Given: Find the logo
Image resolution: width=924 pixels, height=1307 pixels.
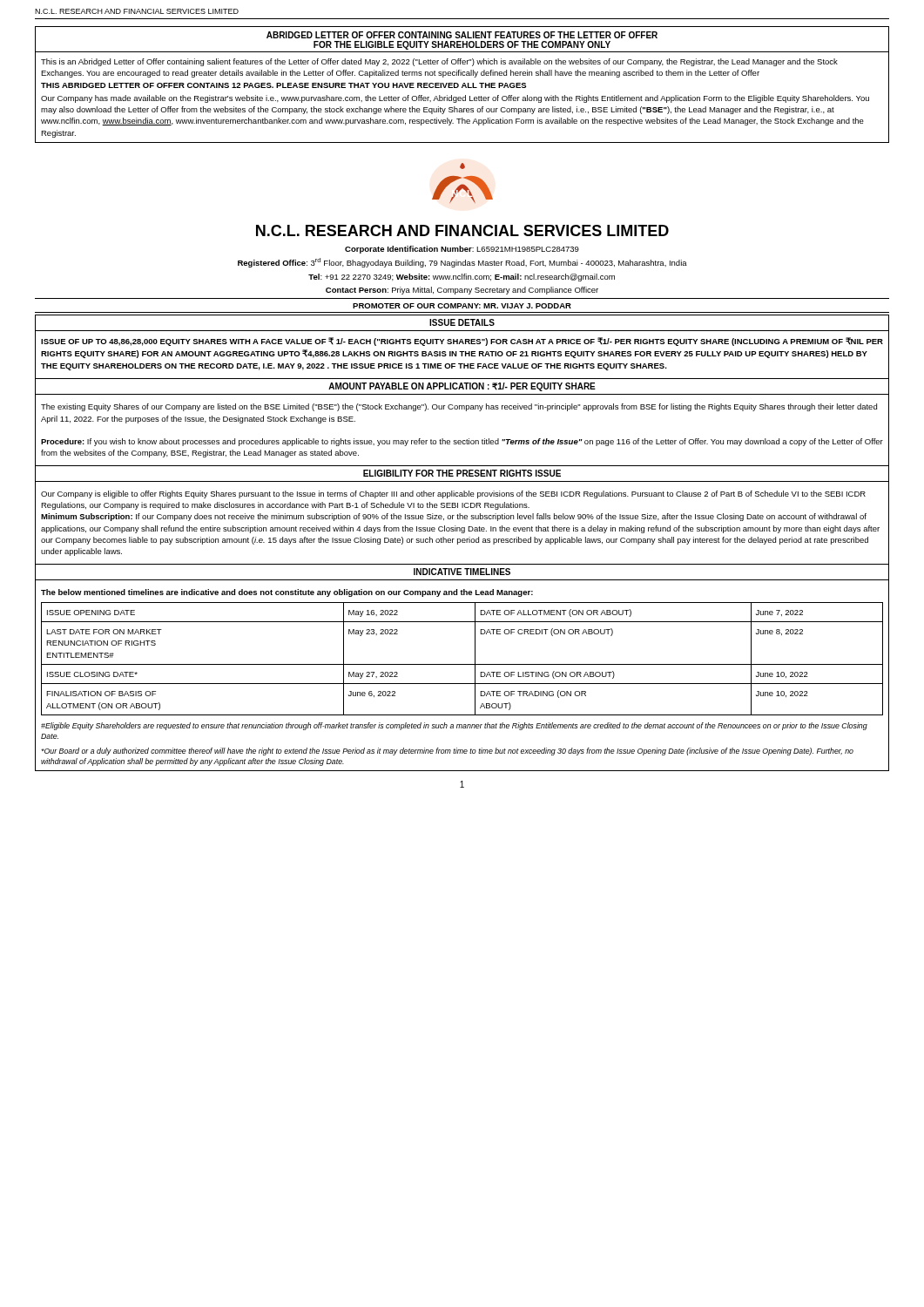Looking at the screenshot, I should [x=462, y=185].
